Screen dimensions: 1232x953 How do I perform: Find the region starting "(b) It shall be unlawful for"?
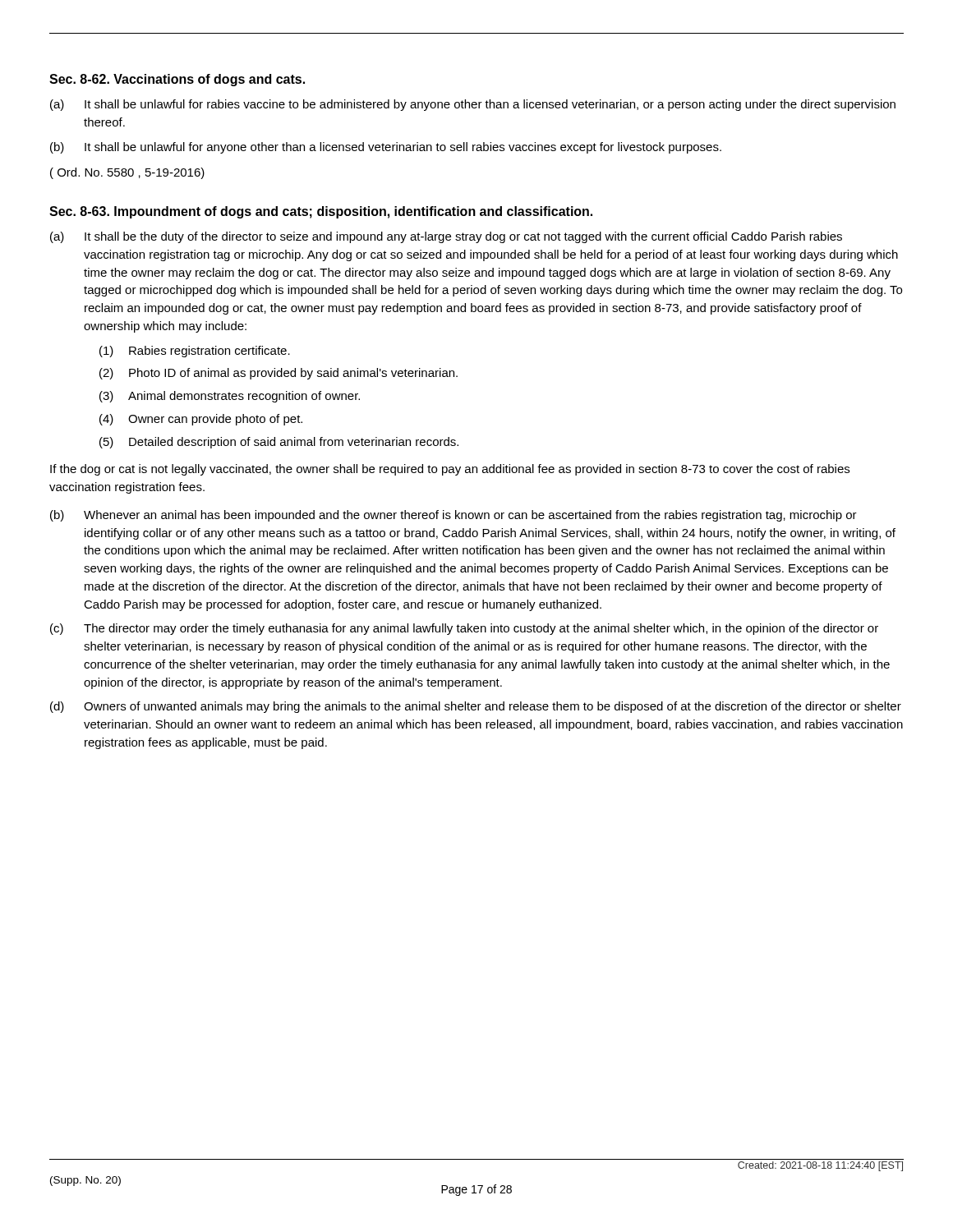point(476,147)
